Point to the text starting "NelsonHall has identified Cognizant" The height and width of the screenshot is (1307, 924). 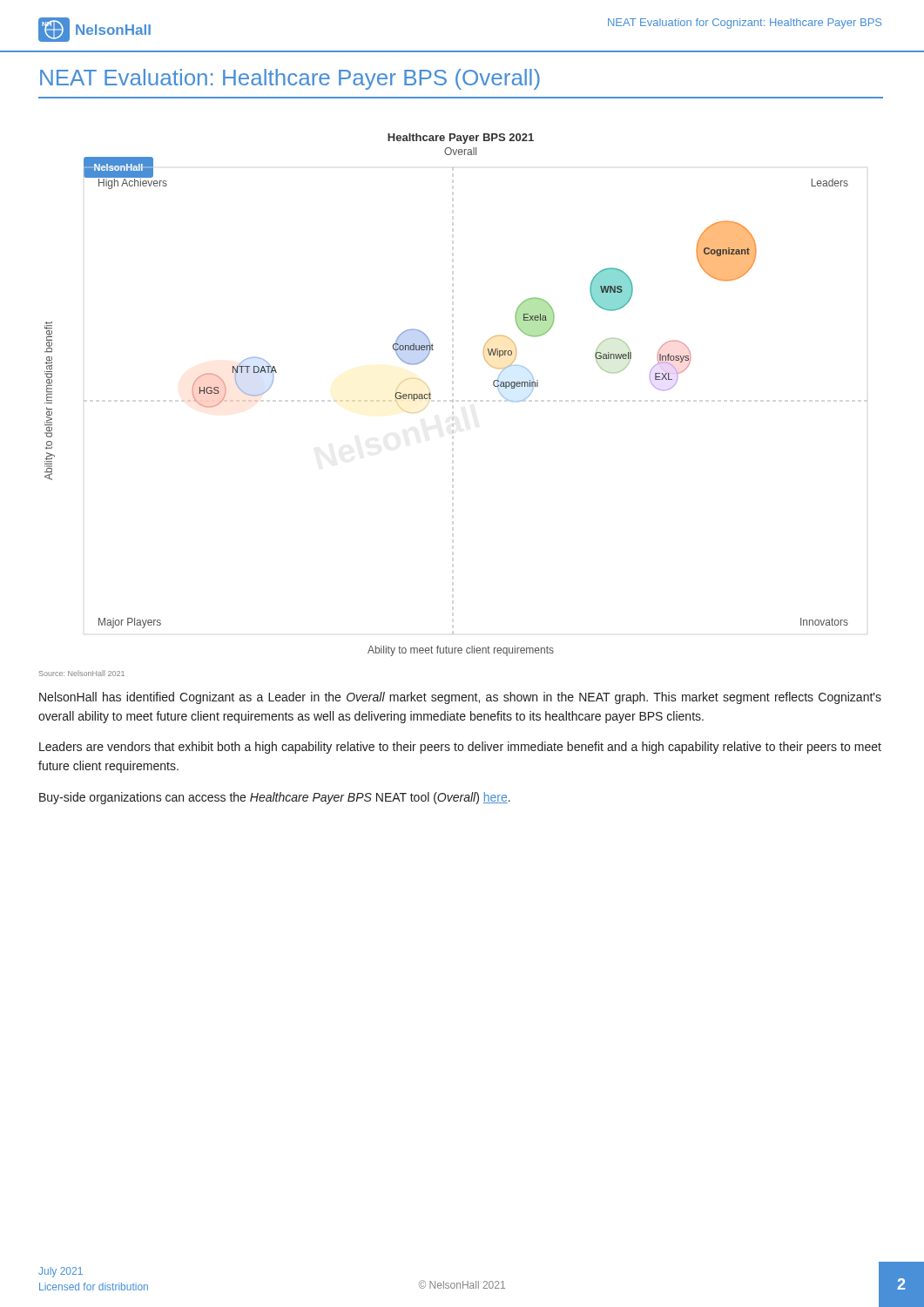(460, 707)
